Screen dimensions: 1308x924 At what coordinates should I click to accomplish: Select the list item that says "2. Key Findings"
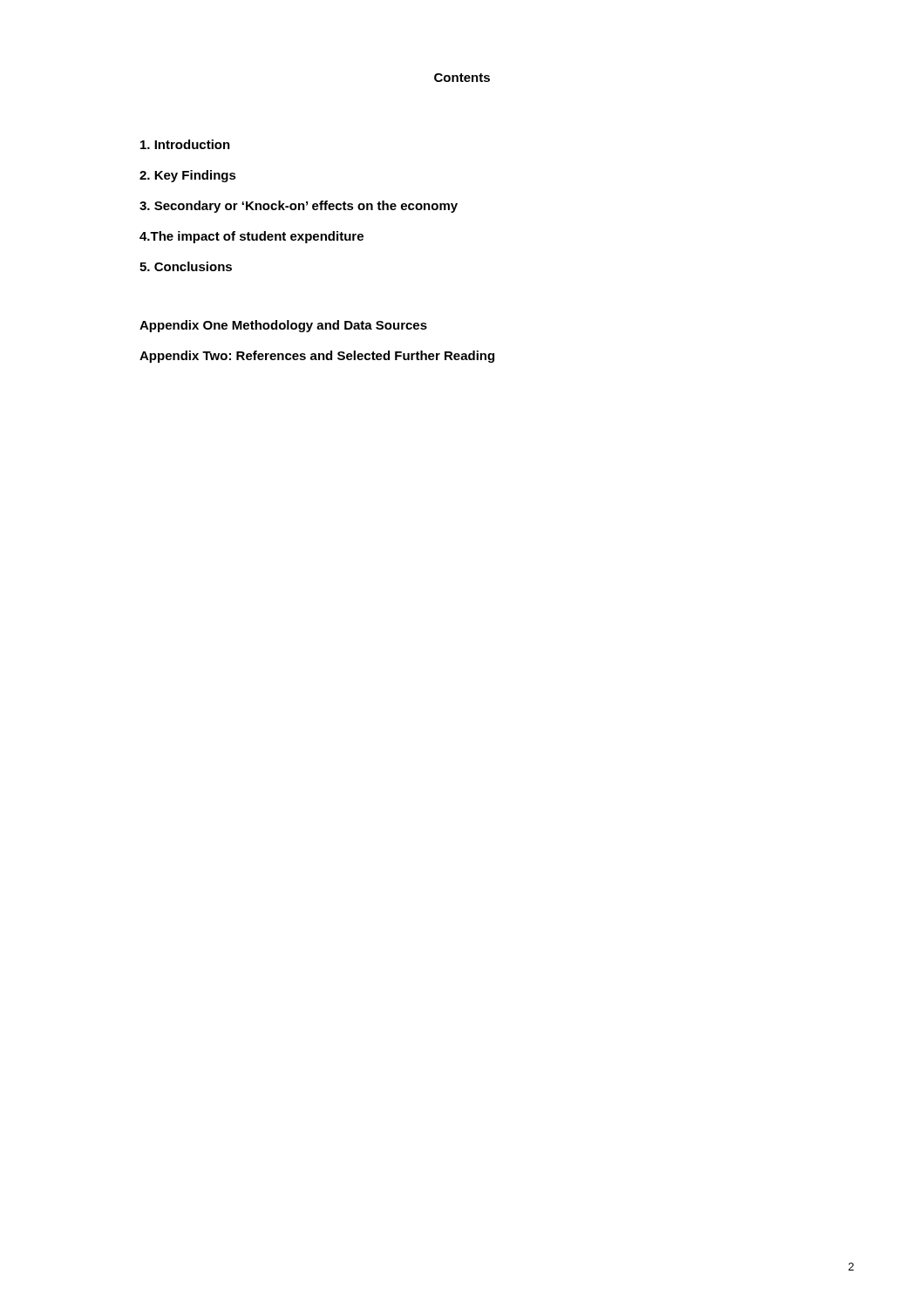pyautogui.click(x=188, y=175)
